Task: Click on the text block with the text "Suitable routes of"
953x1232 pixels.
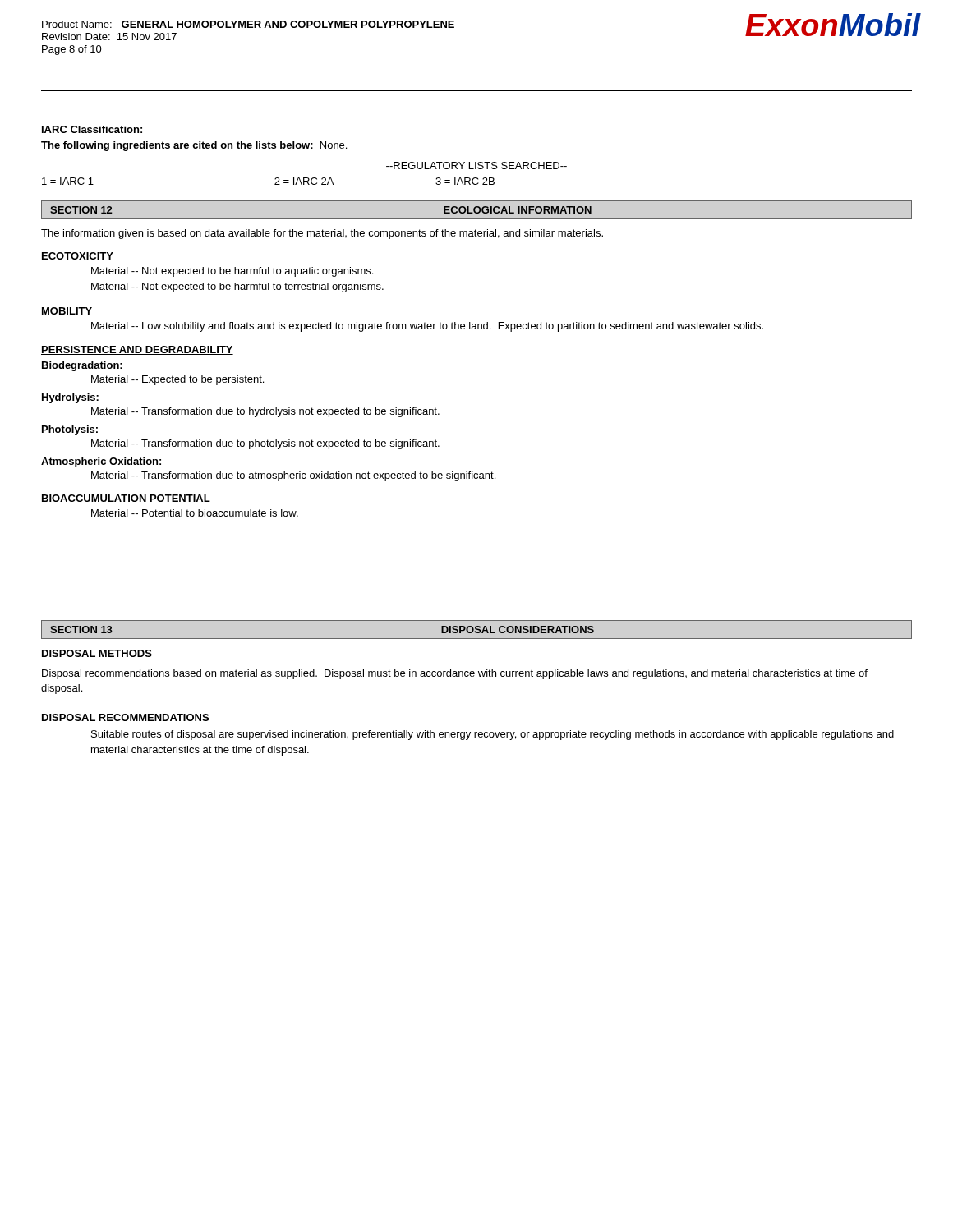Action: pyautogui.click(x=492, y=742)
